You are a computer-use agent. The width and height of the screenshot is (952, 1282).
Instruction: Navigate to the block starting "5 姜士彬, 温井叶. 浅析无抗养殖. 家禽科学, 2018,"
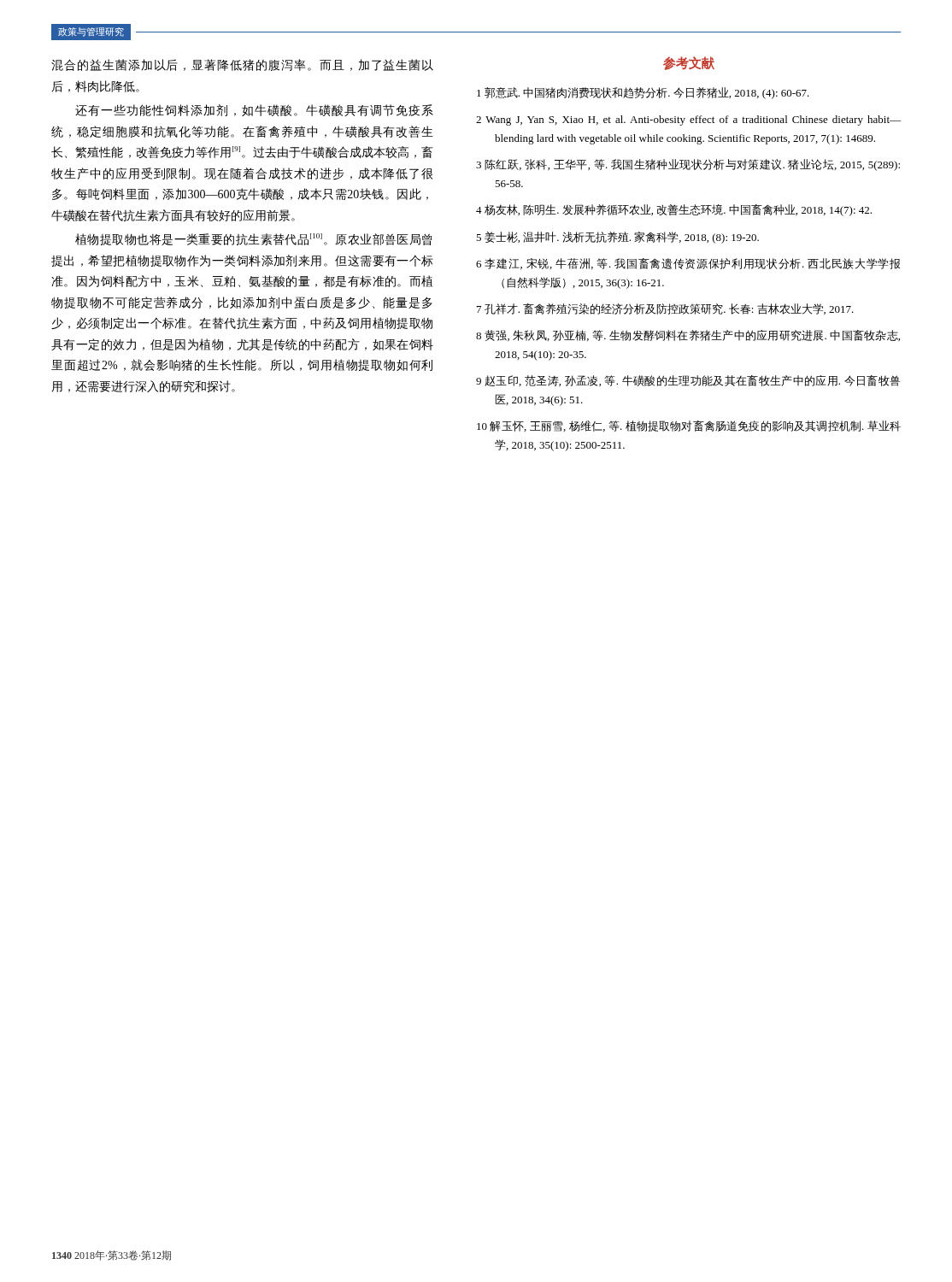tap(618, 237)
